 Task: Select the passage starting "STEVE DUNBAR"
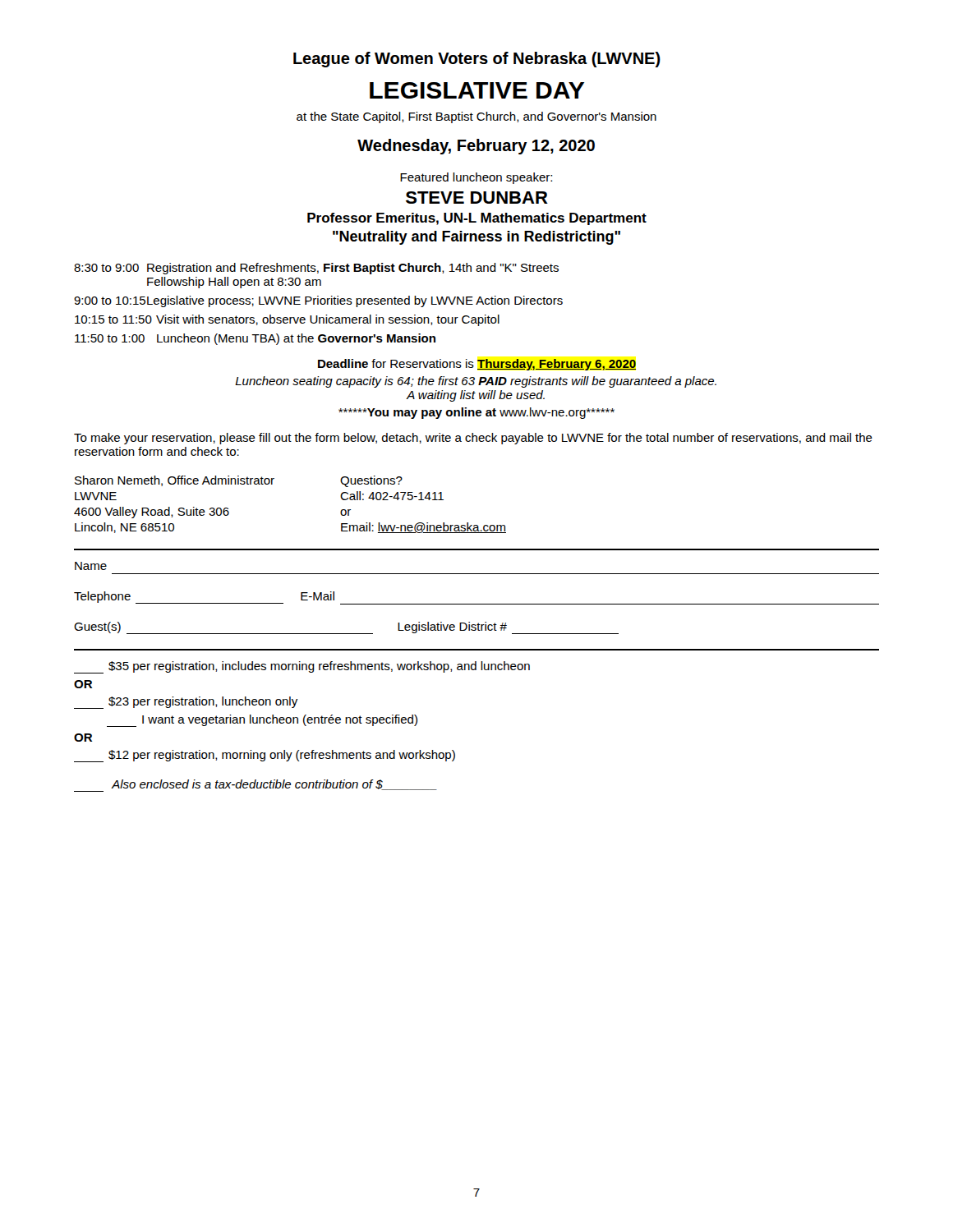[x=476, y=198]
